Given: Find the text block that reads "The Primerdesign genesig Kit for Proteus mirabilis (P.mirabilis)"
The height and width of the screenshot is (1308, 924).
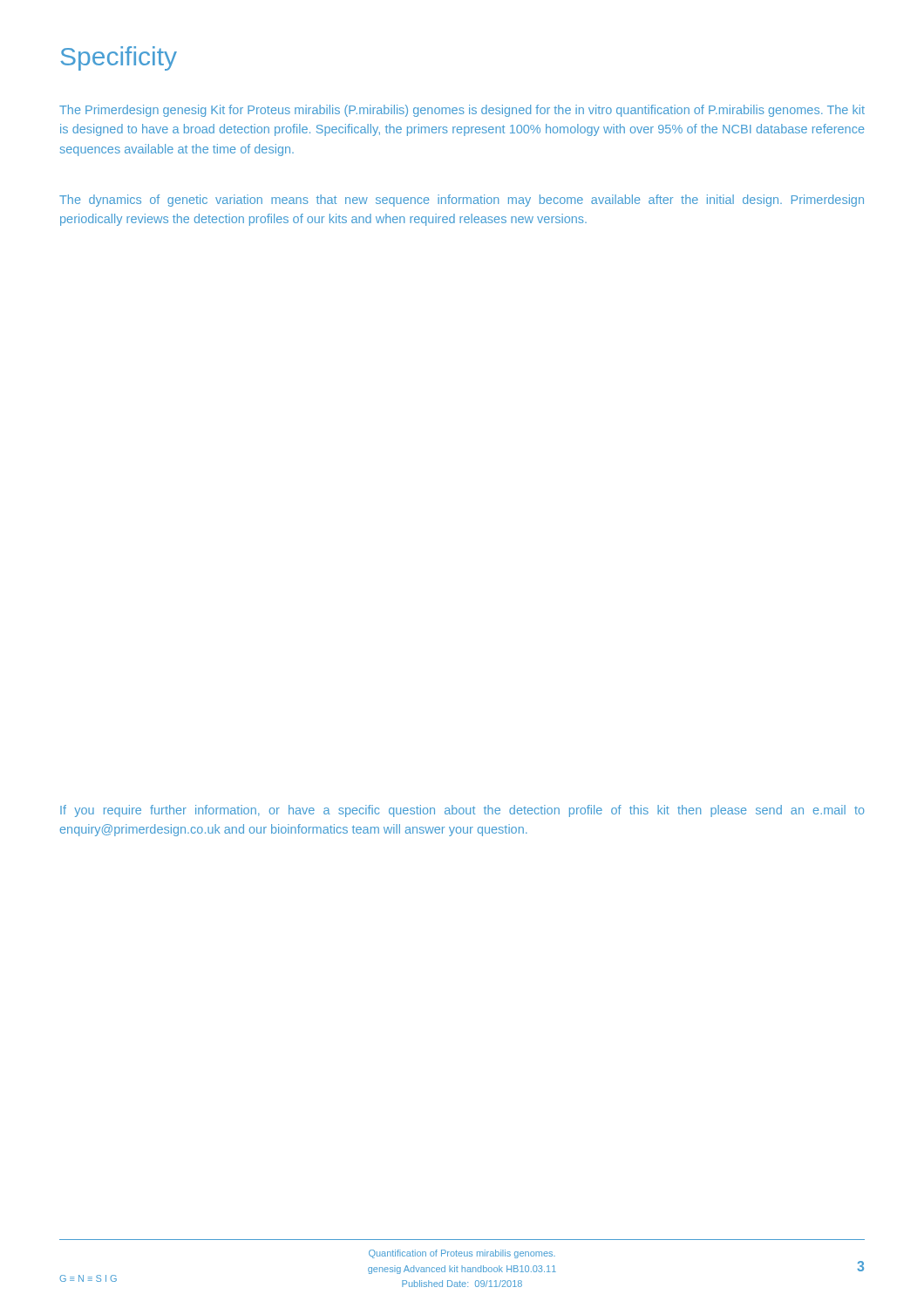Looking at the screenshot, I should point(462,129).
